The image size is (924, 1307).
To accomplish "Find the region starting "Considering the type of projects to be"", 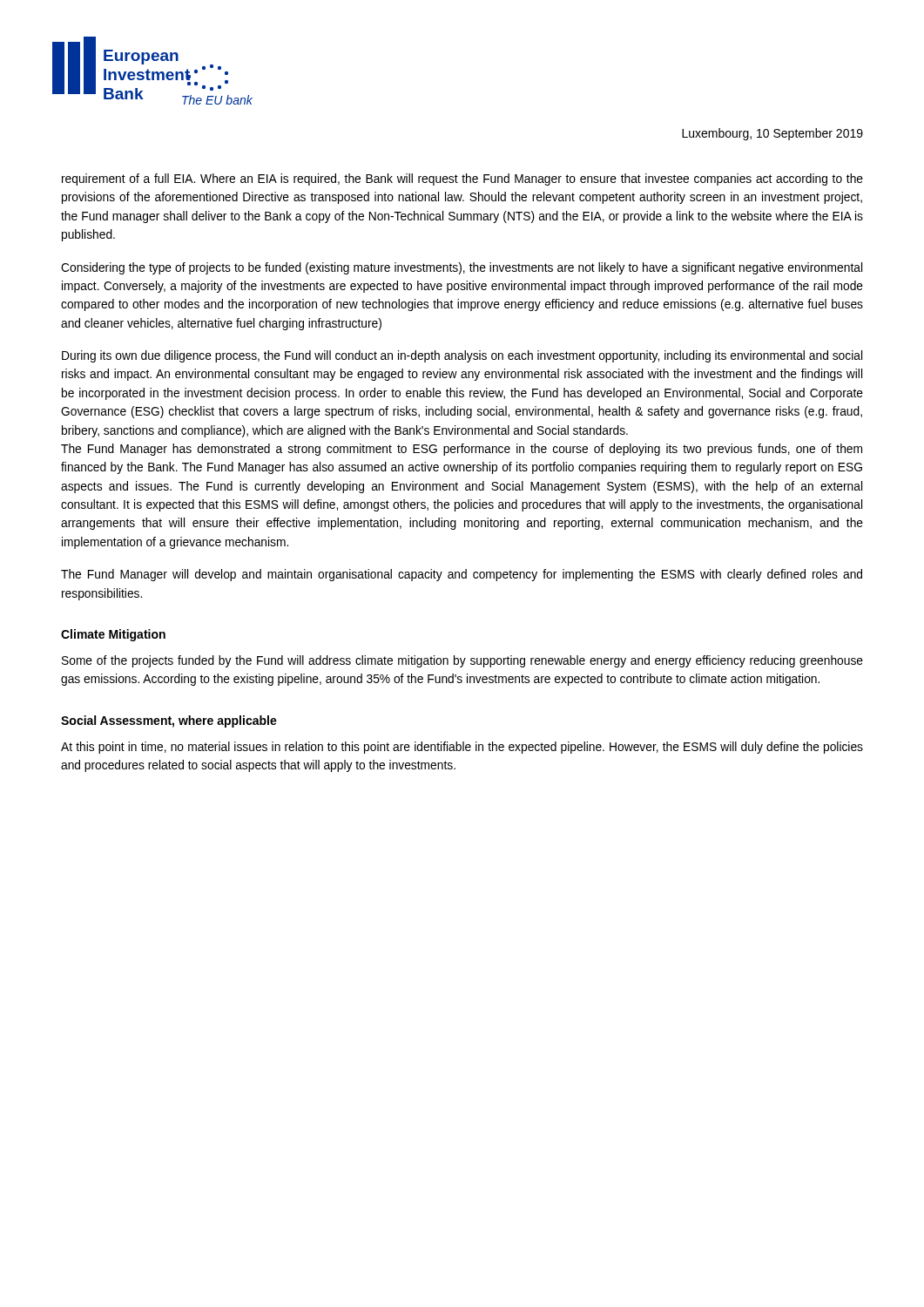I will pos(462,295).
